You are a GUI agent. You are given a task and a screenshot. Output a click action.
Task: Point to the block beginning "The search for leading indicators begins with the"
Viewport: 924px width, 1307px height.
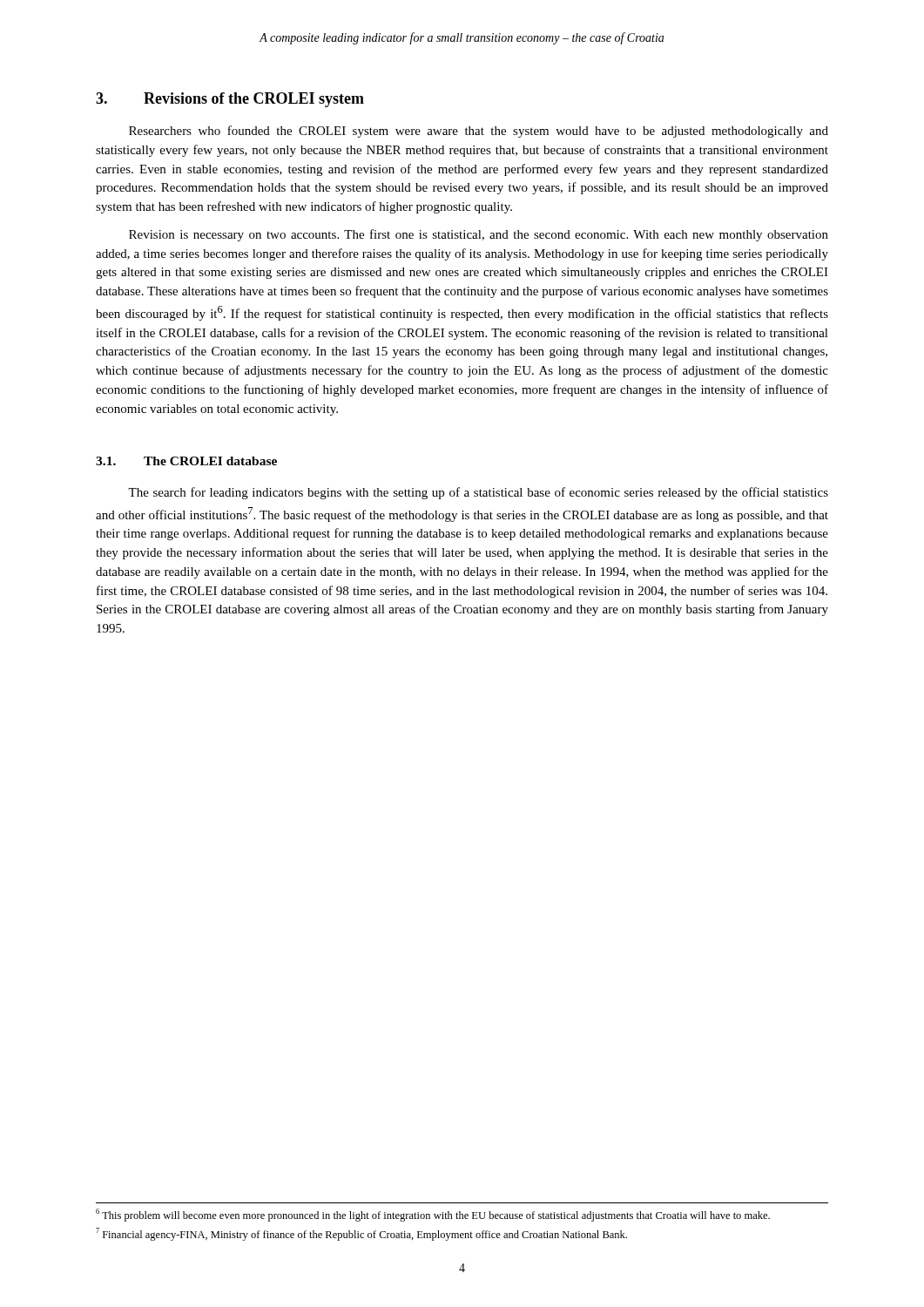[x=462, y=560]
